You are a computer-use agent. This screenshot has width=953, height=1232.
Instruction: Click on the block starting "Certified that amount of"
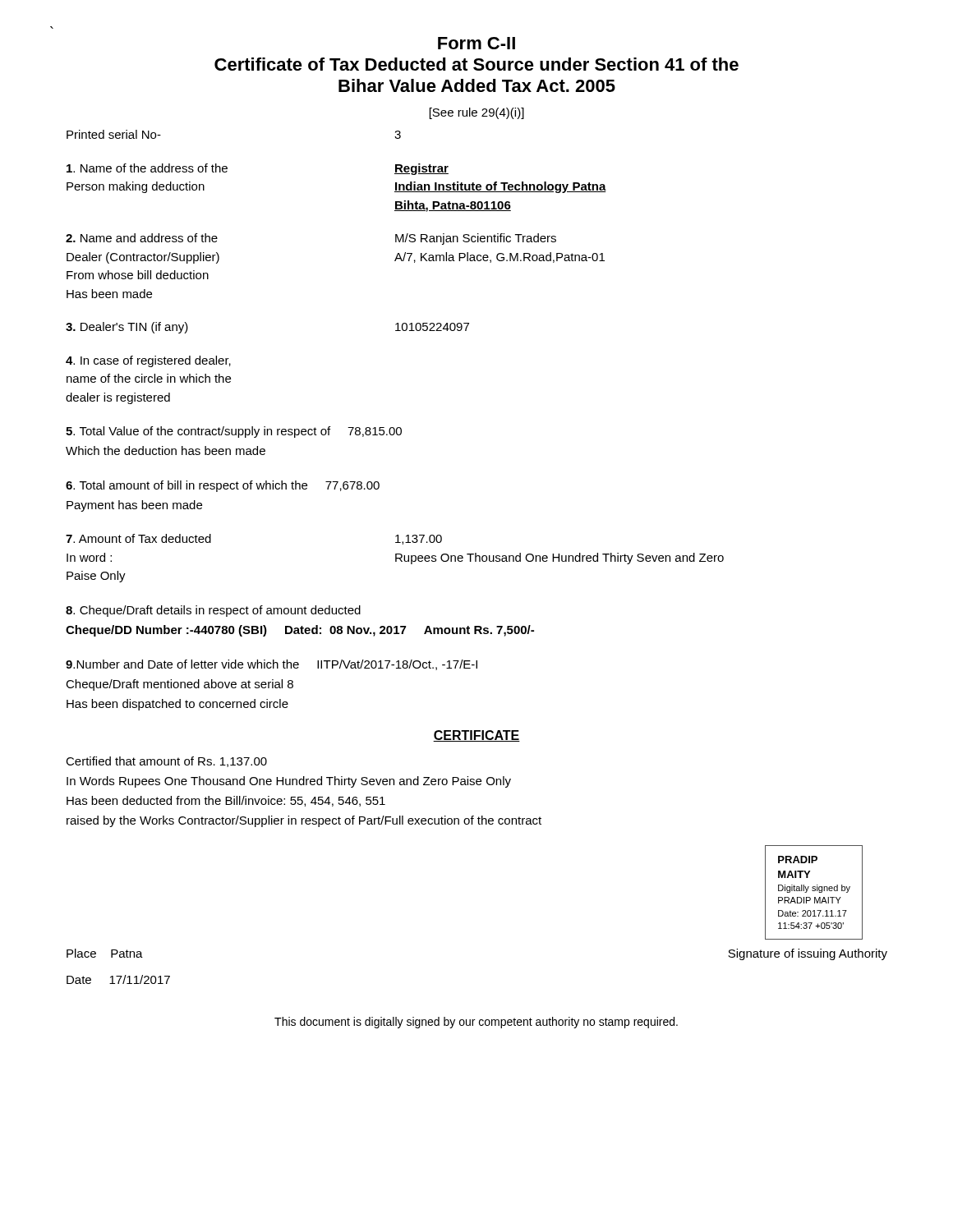coord(304,790)
